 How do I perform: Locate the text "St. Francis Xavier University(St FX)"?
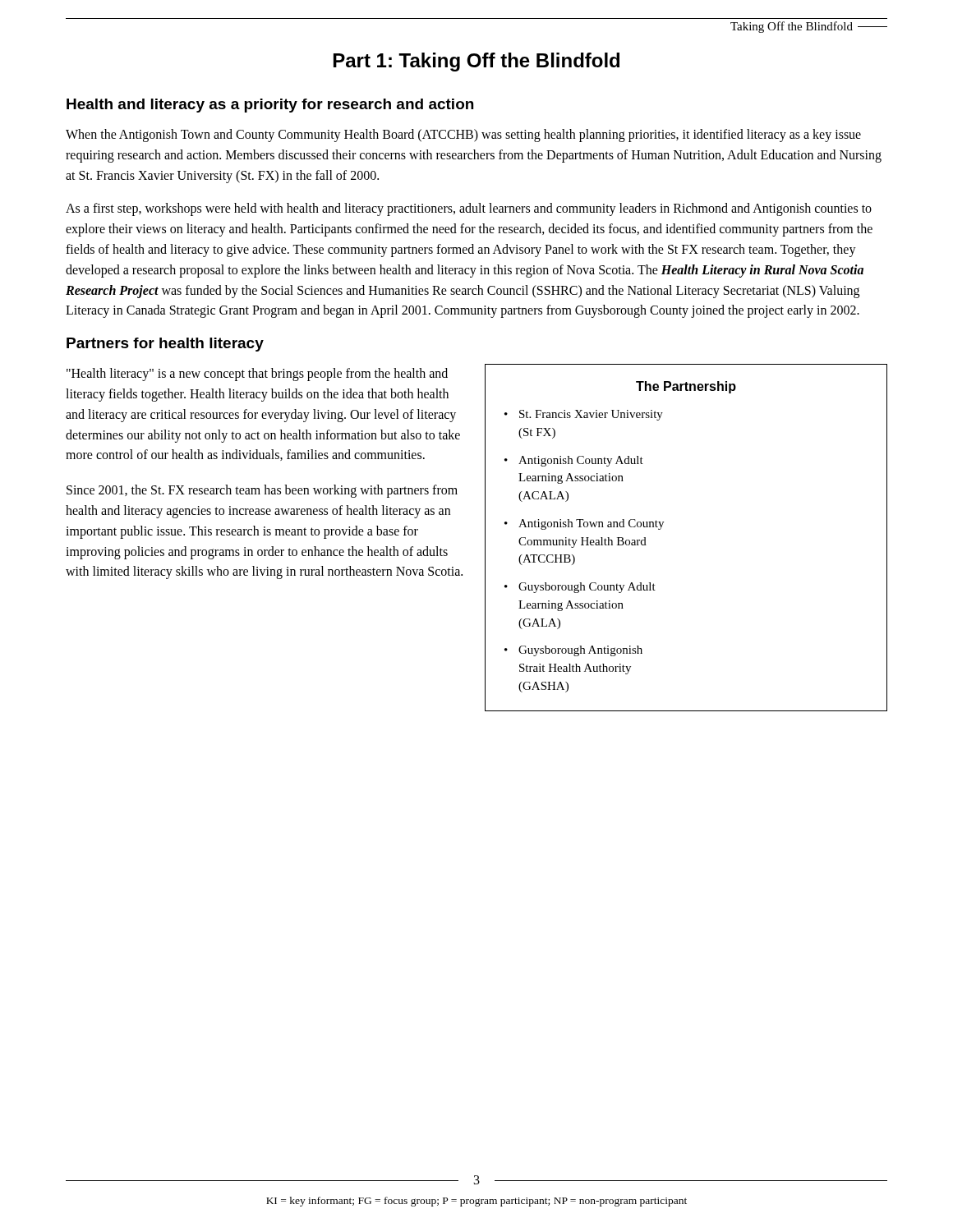pos(591,423)
